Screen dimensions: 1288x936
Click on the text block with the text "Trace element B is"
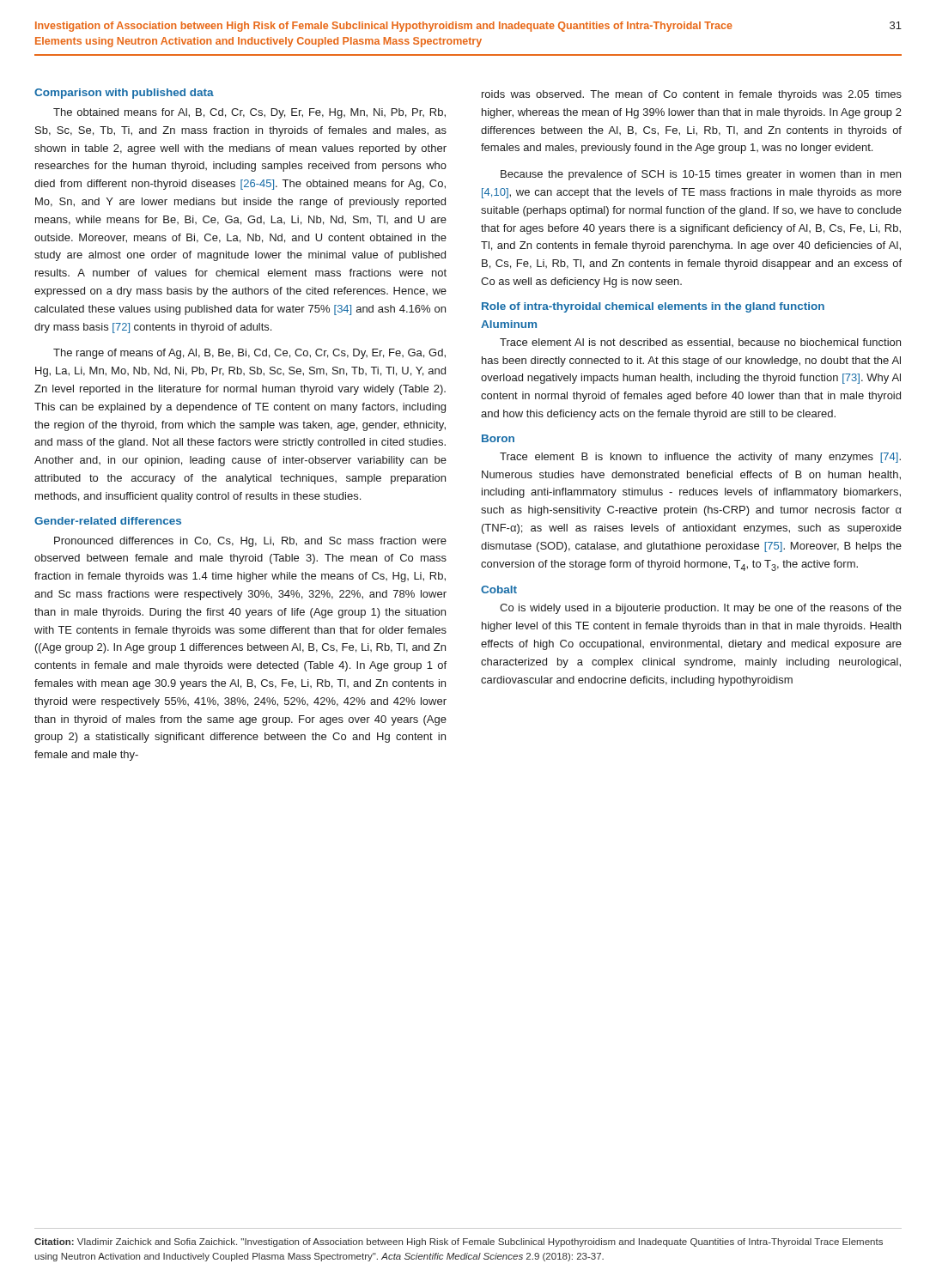691,511
